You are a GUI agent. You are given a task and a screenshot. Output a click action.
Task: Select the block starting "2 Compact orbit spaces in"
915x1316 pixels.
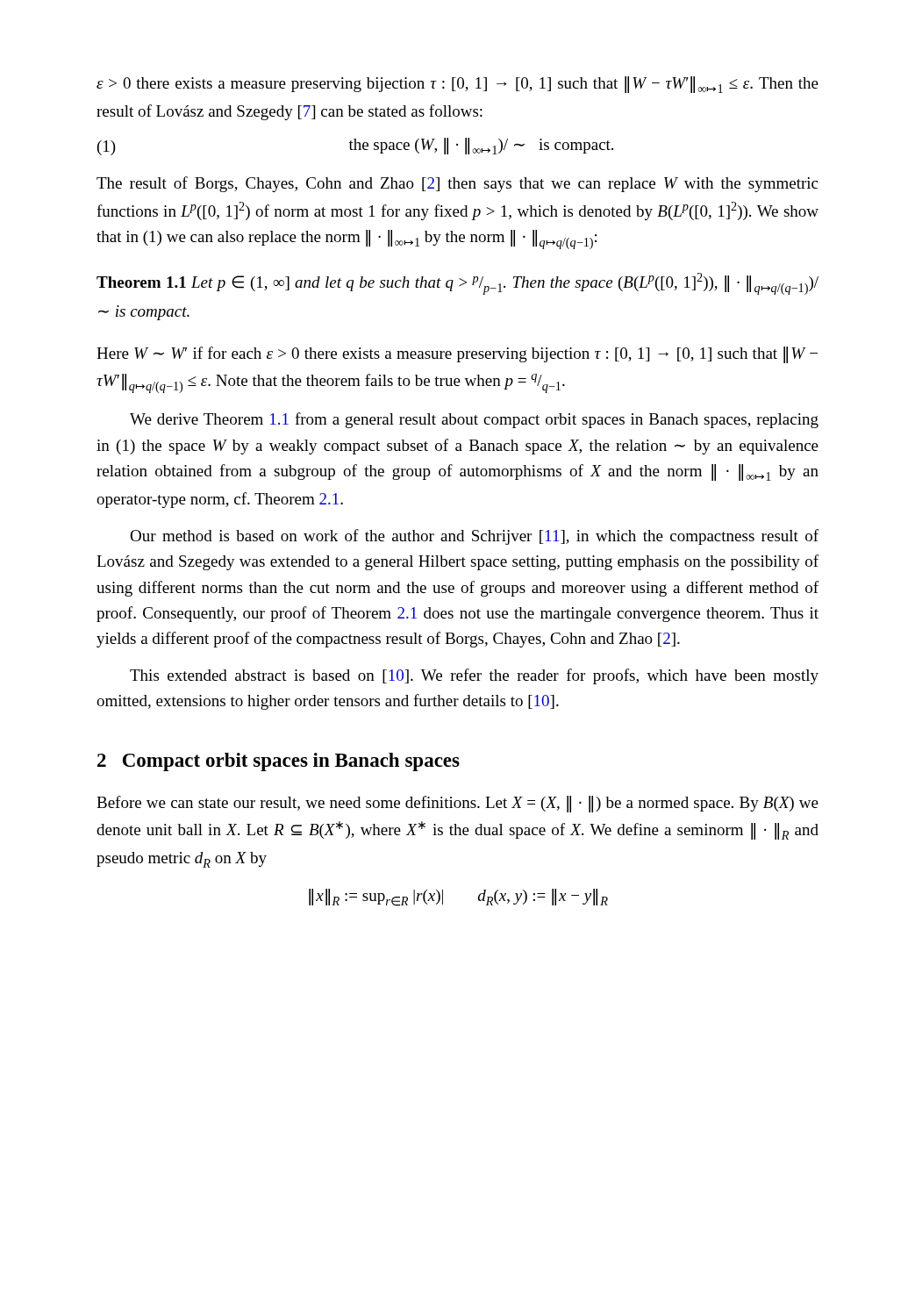point(458,760)
